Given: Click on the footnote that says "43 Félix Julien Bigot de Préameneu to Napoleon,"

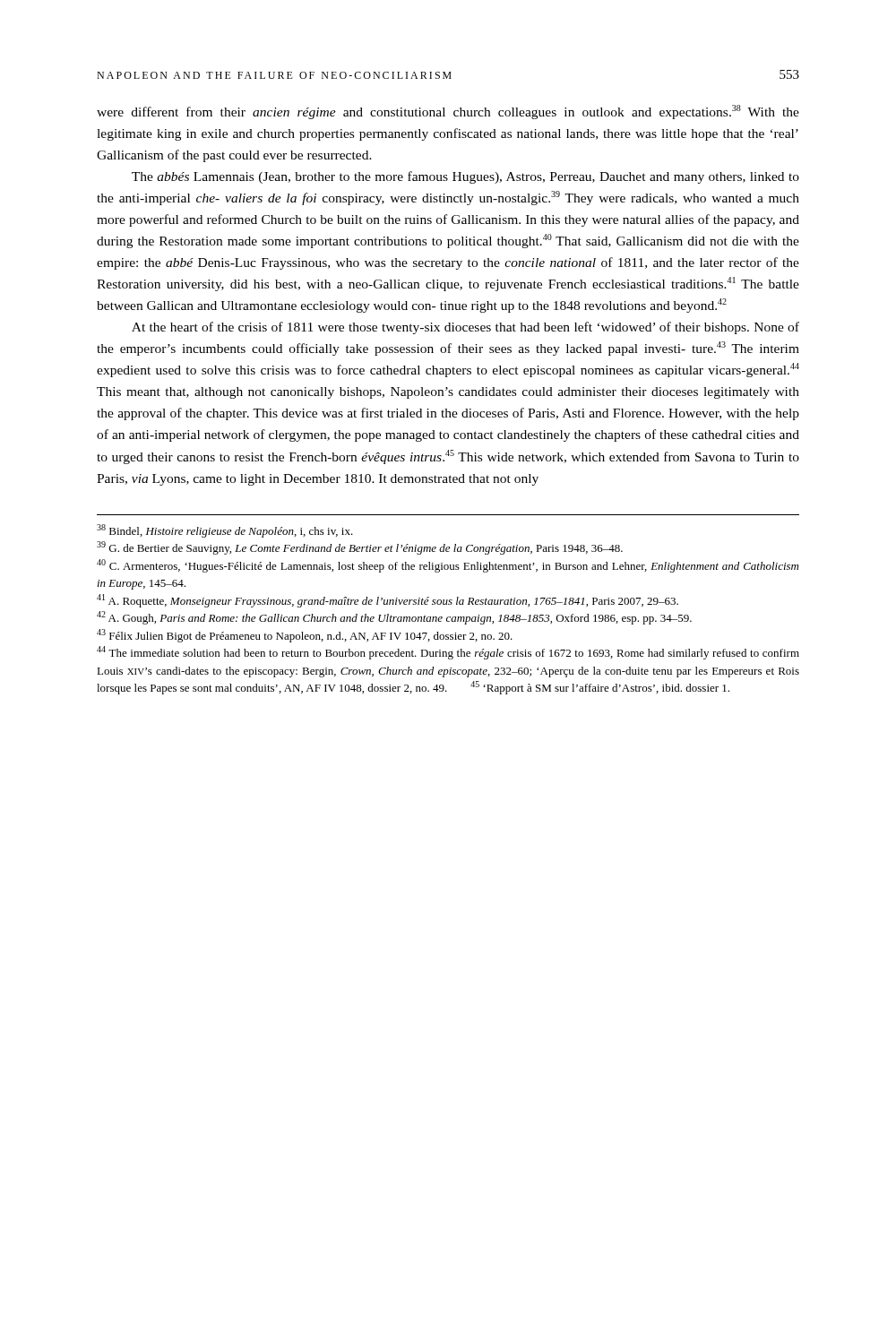Looking at the screenshot, I should (x=448, y=636).
